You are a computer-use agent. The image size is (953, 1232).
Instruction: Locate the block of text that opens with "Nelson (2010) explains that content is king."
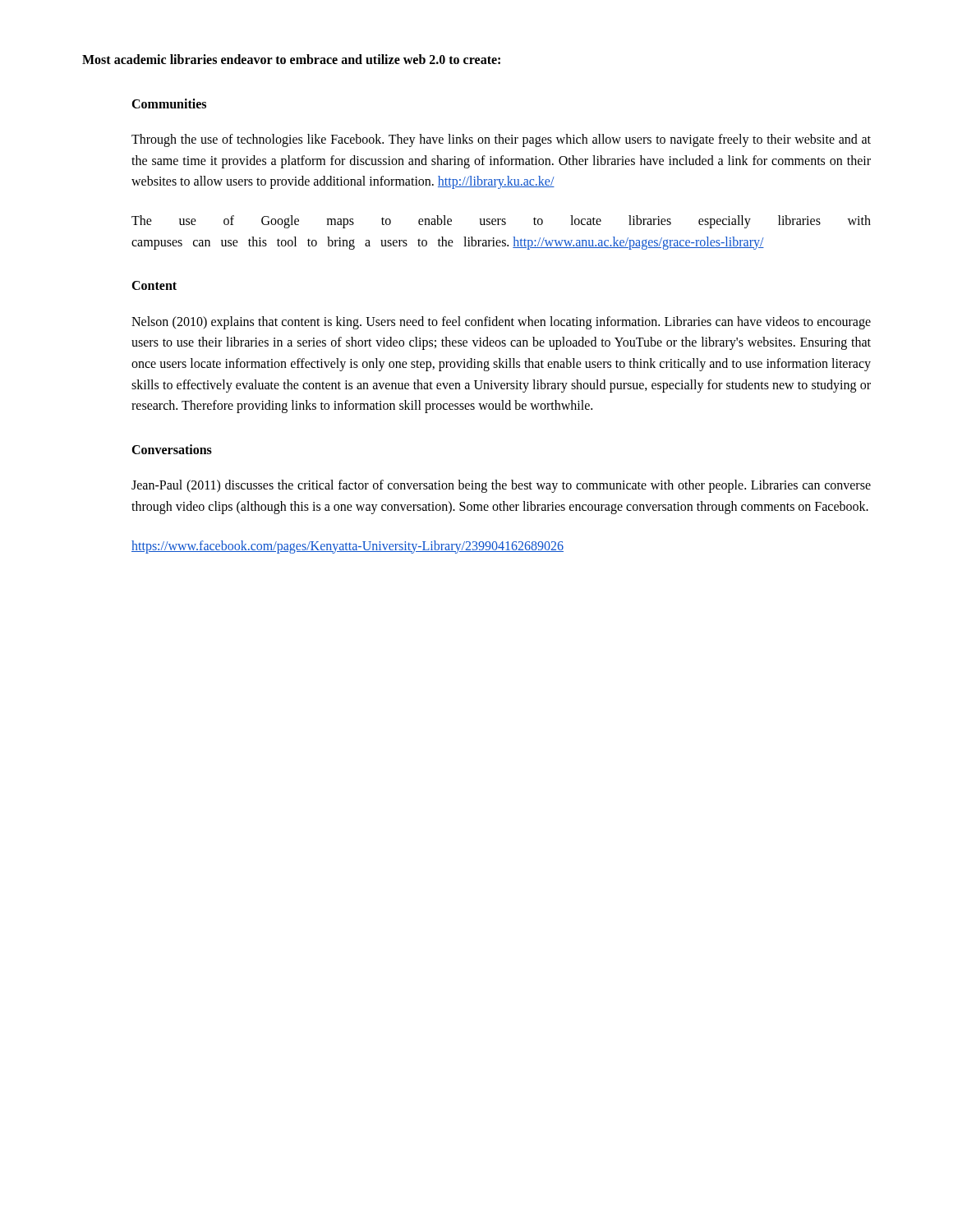tap(501, 363)
